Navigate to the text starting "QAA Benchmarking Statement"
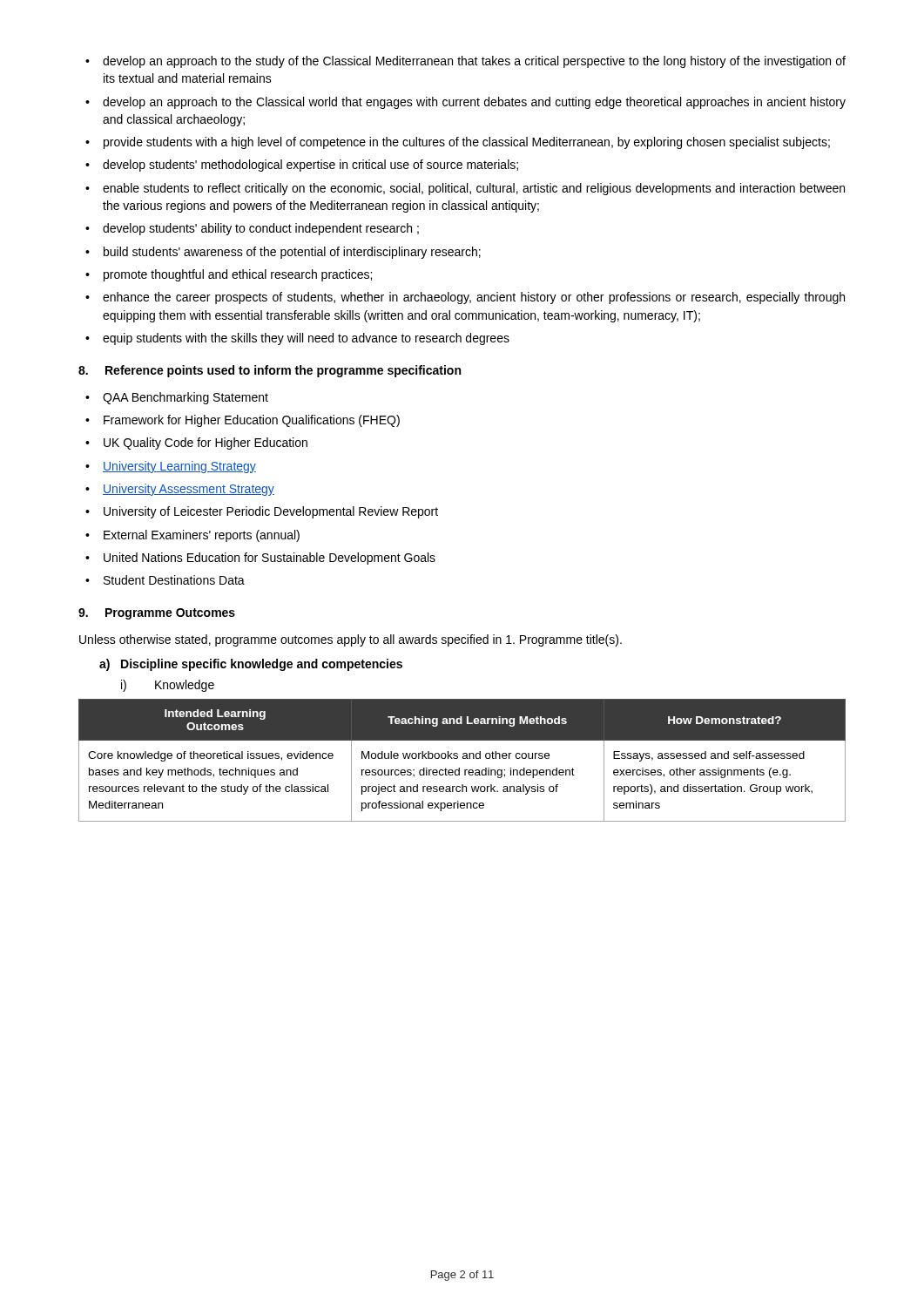The image size is (924, 1307). coord(177,398)
